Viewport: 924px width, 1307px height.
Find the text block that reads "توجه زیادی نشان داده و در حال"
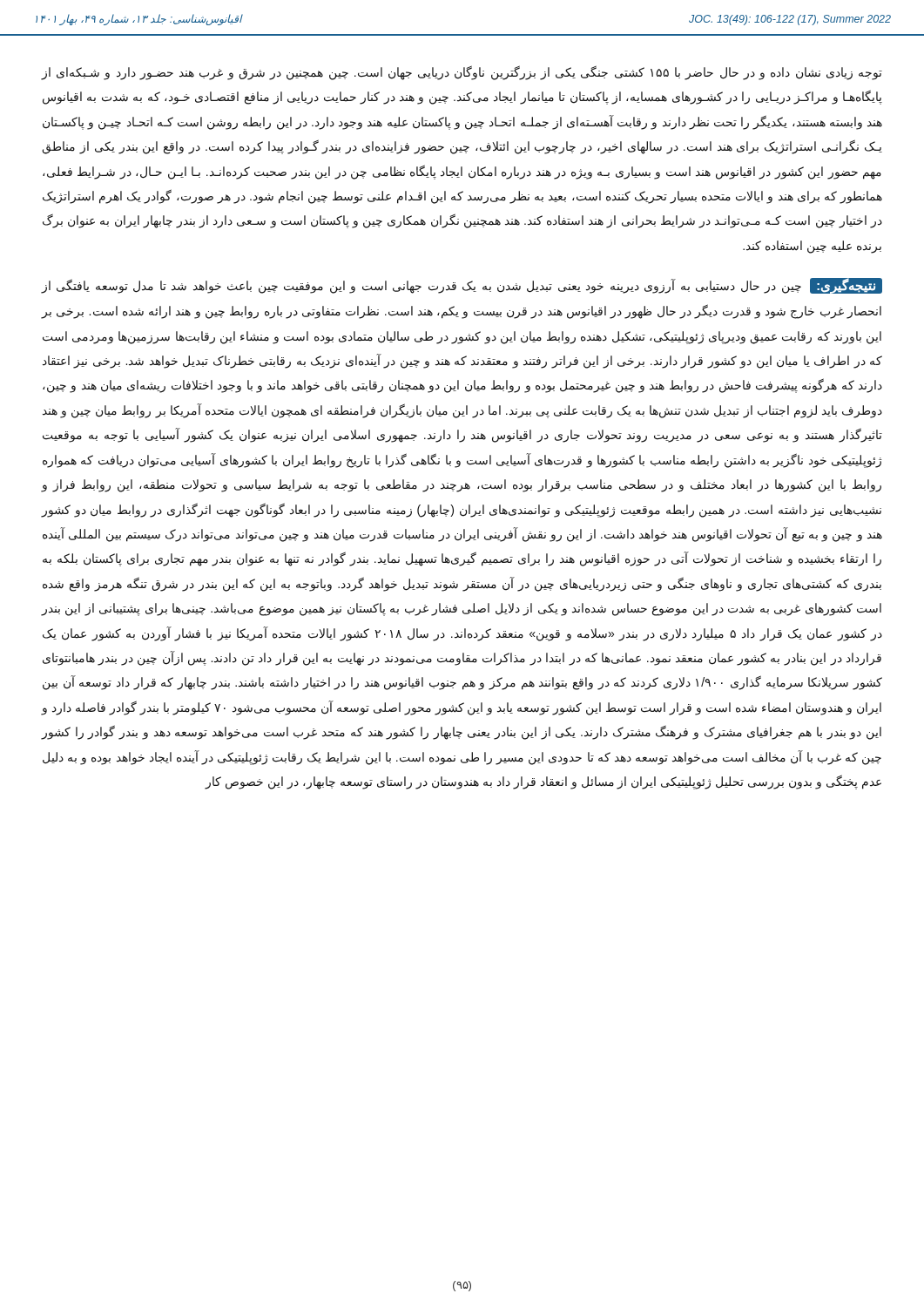[x=462, y=159]
